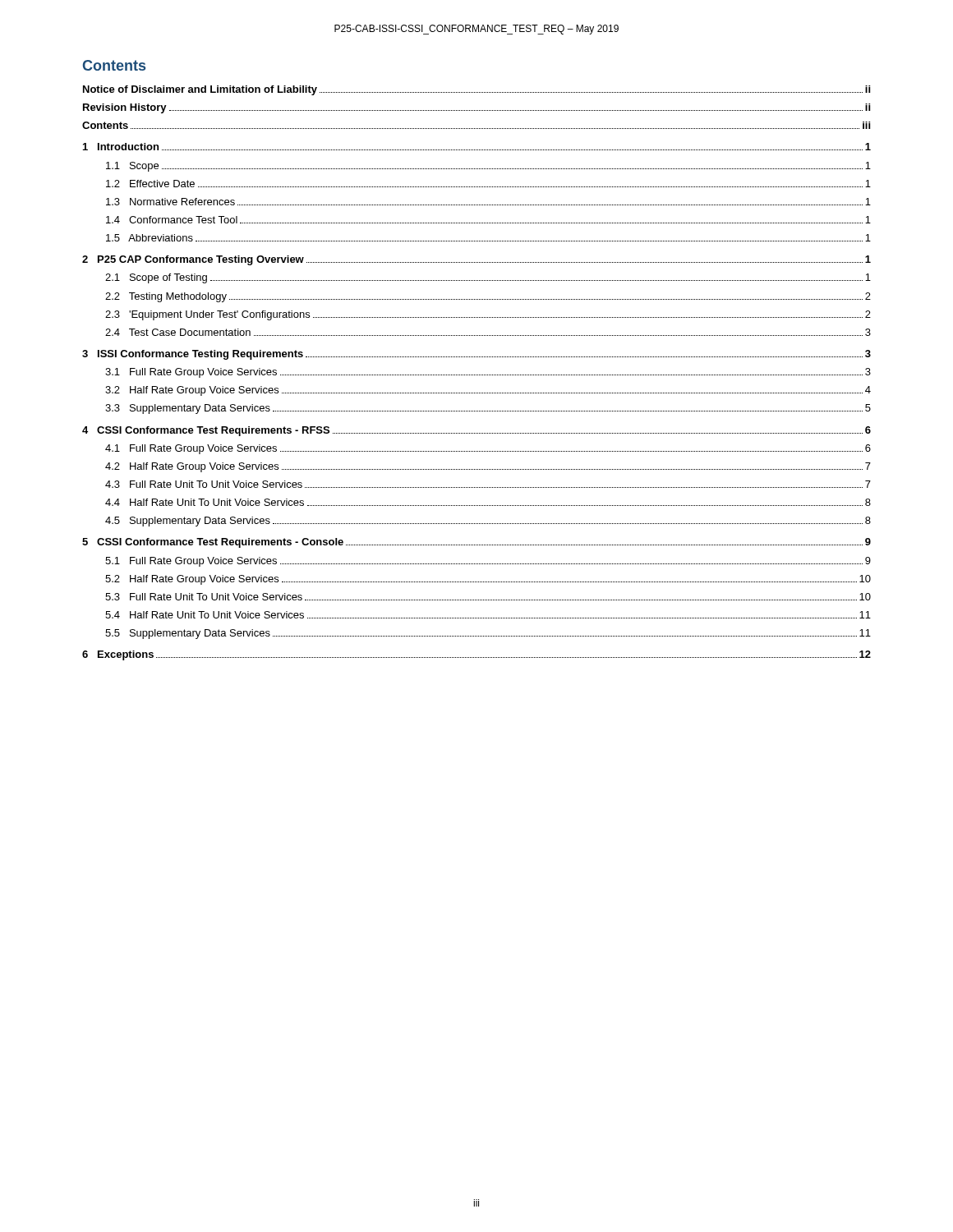Image resolution: width=953 pixels, height=1232 pixels.
Task: Find the text starting "5.5 Supplementary Data"
Action: point(476,633)
